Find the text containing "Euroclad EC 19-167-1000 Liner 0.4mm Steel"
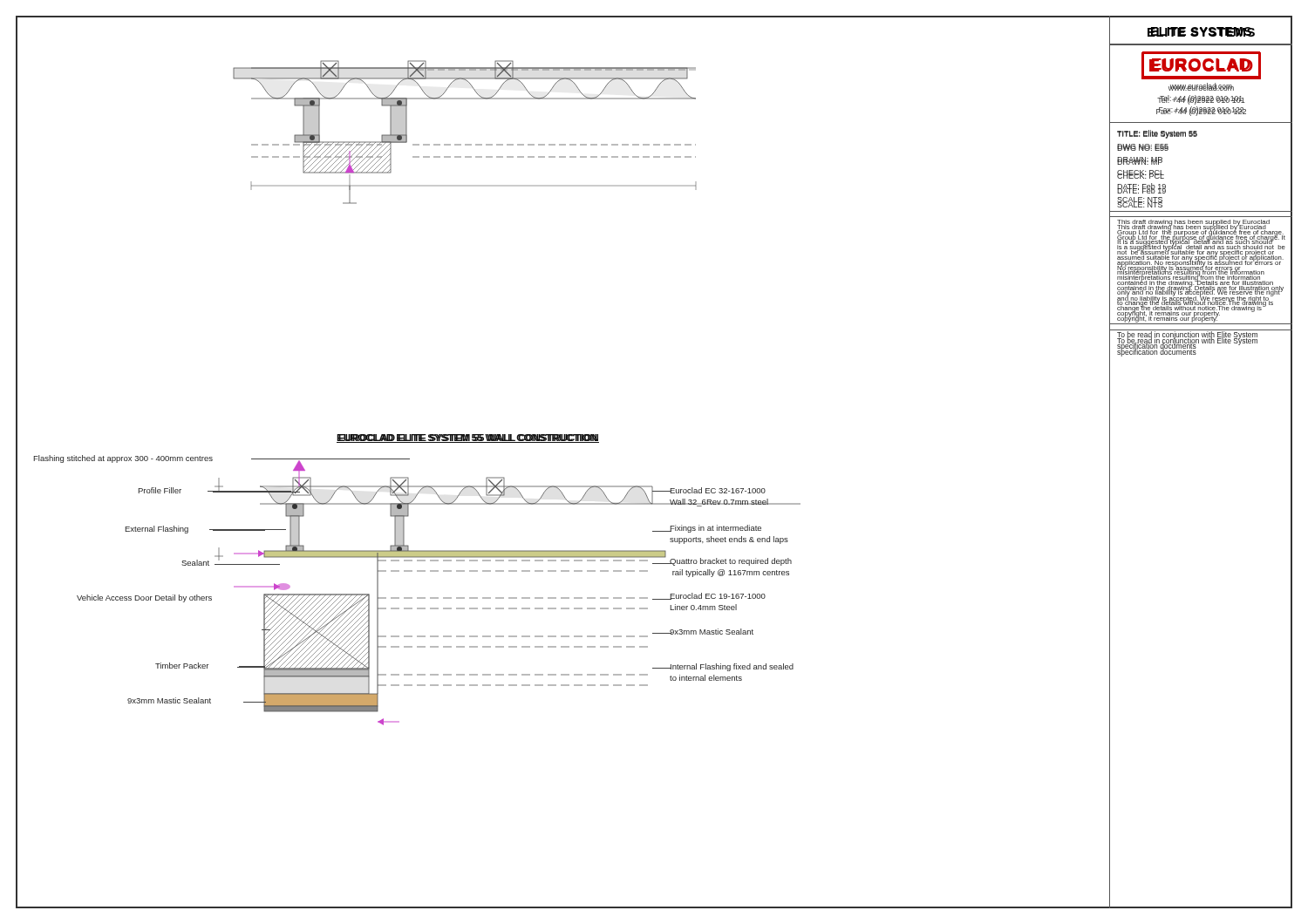The image size is (1308, 924). click(x=718, y=602)
